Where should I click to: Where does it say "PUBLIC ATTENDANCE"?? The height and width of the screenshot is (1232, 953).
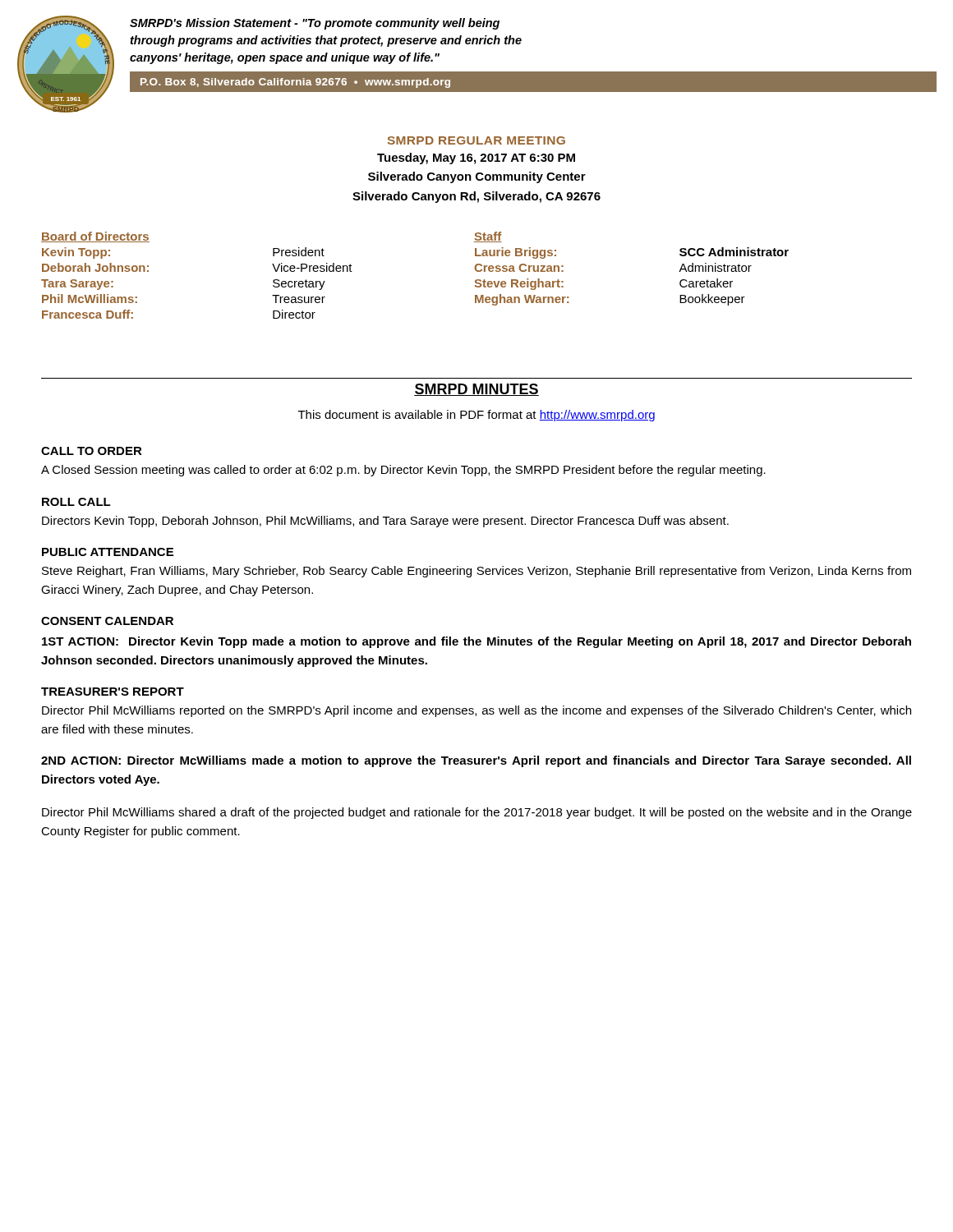[x=107, y=552]
